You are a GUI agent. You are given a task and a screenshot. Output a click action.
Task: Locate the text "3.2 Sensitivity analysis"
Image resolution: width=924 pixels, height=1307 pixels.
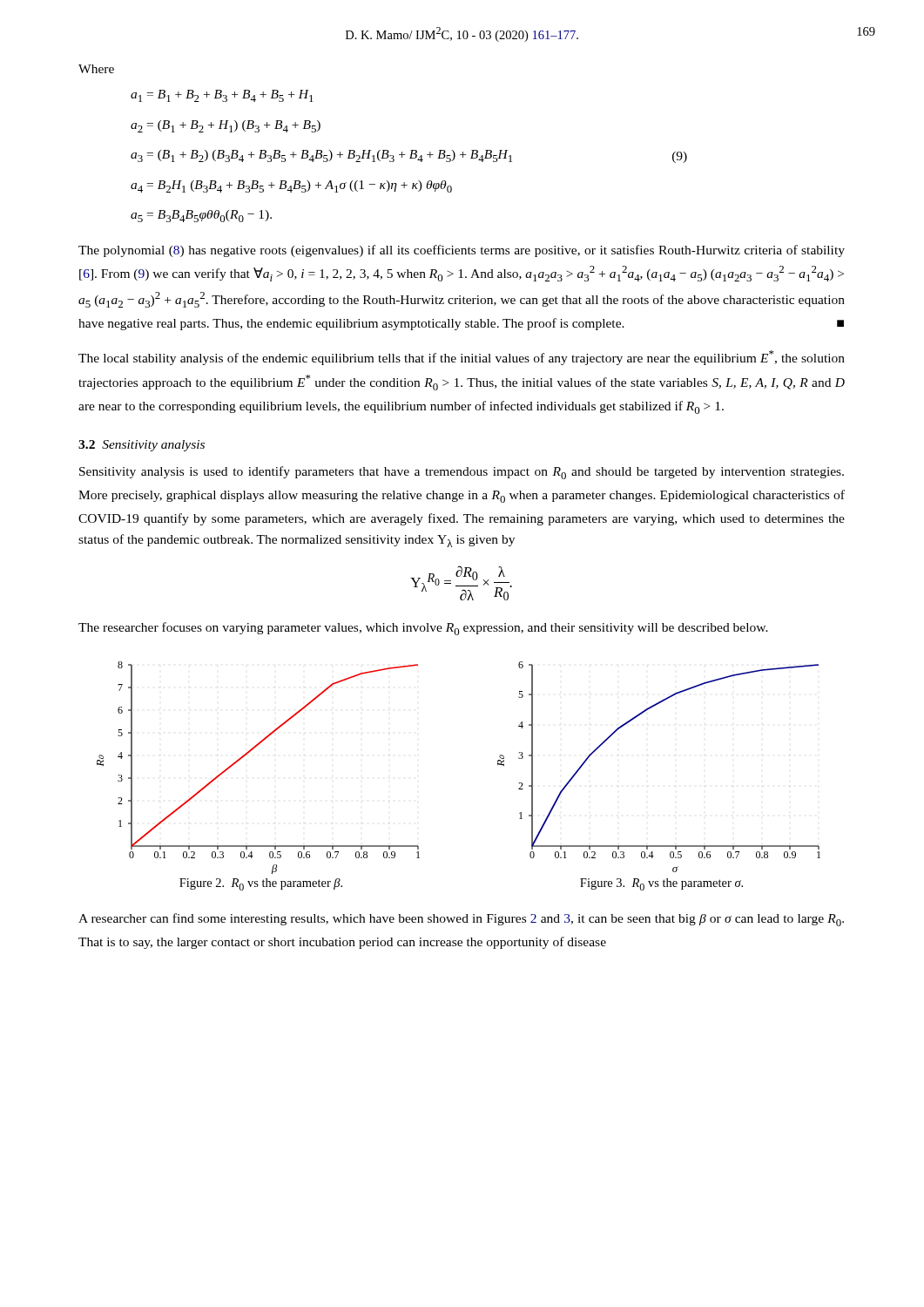[x=142, y=444]
